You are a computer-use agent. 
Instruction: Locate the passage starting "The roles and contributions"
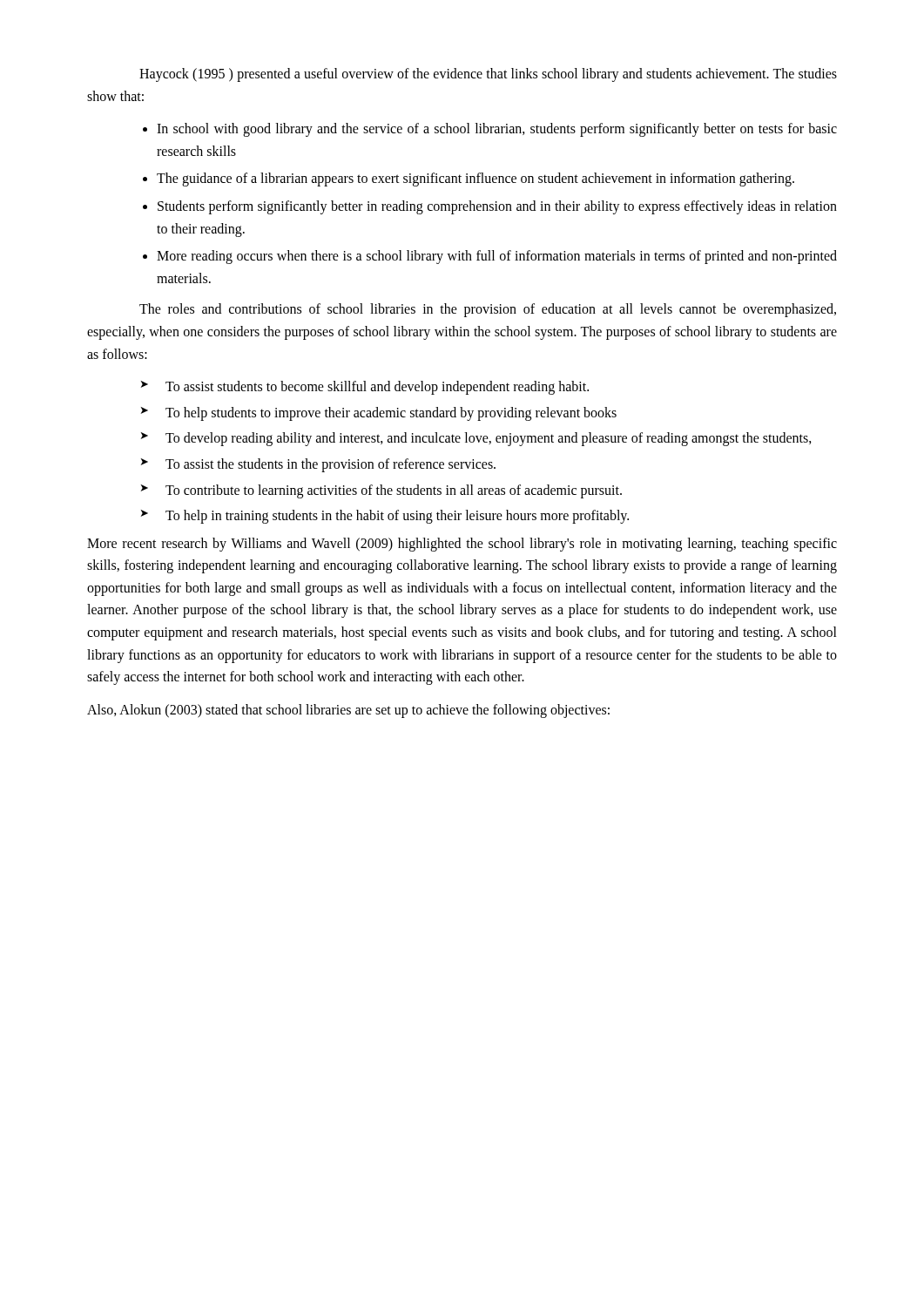pos(462,332)
